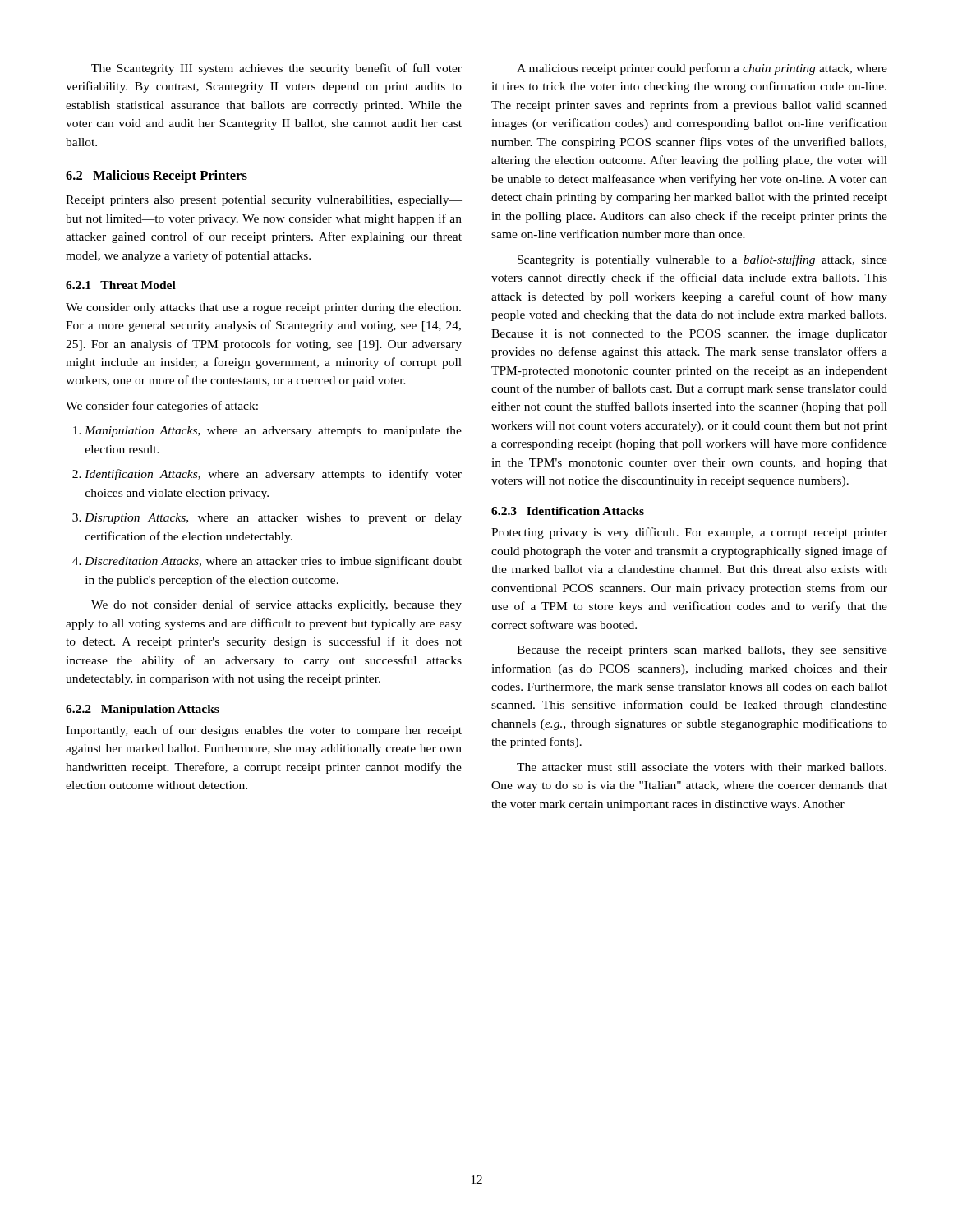953x1232 pixels.
Task: Where is the passage that starts "Importantly, each of our designs enables the voter"?
Action: 264,757
